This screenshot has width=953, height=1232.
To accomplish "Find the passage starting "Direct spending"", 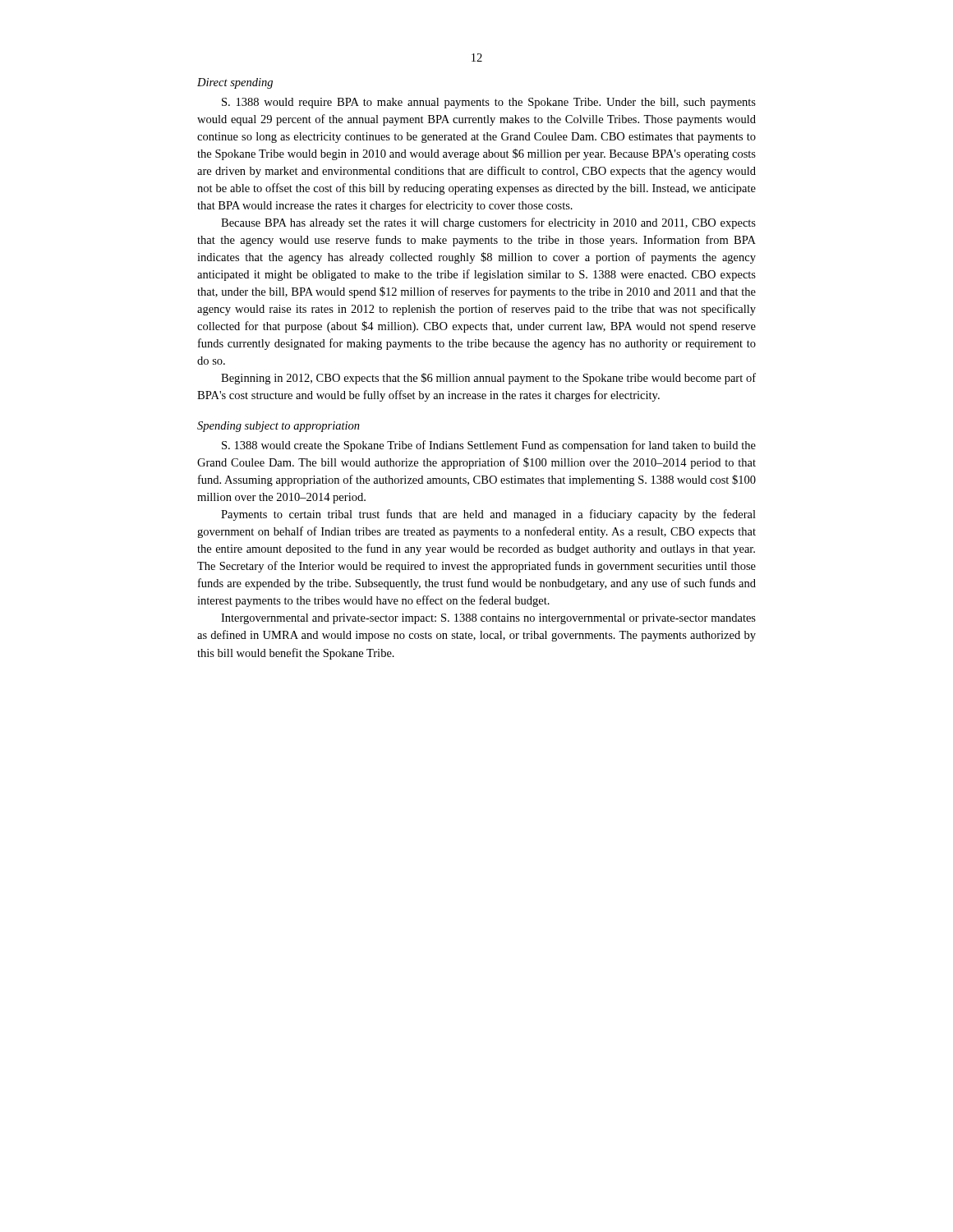I will (235, 82).
